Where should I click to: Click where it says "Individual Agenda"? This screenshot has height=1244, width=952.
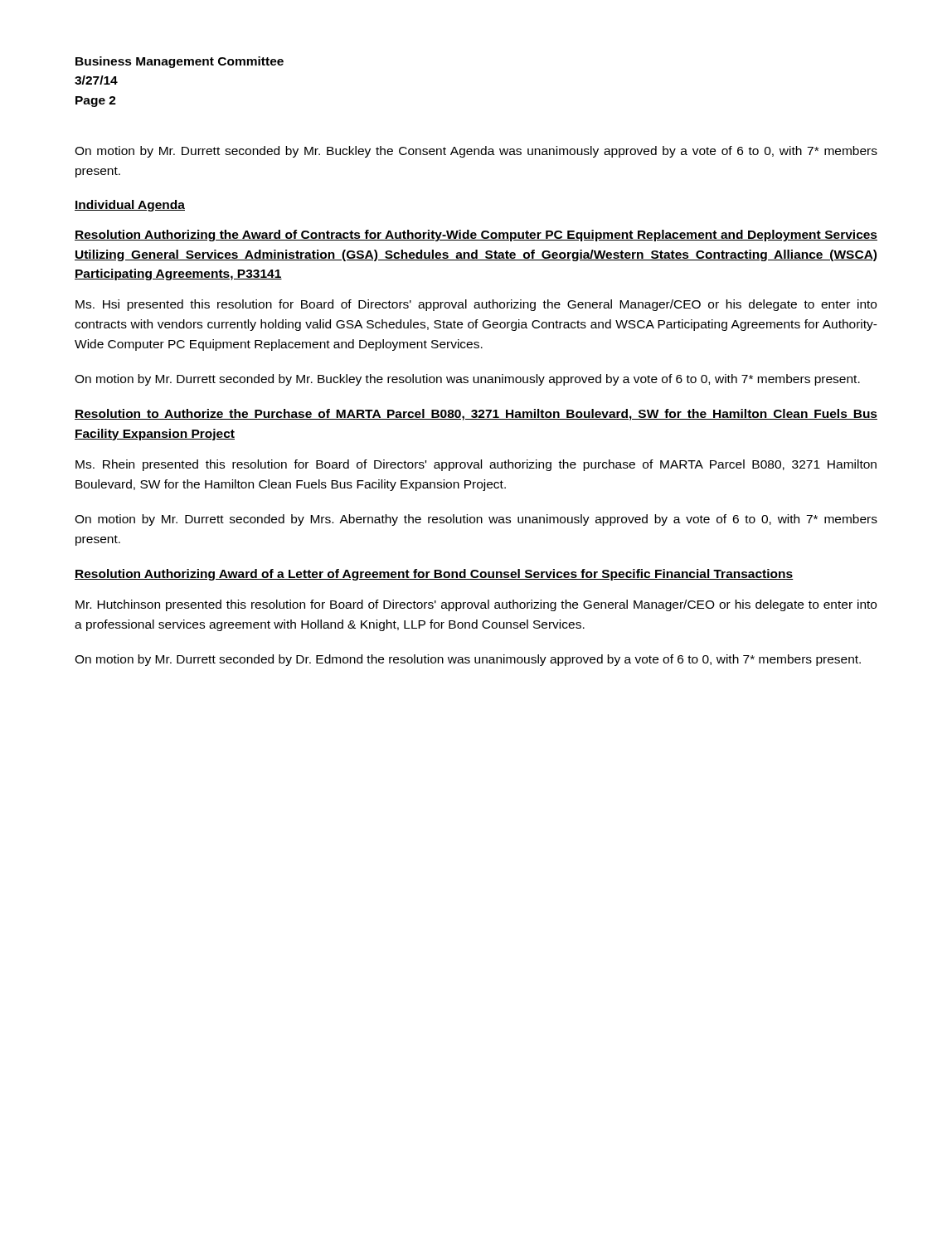[130, 204]
